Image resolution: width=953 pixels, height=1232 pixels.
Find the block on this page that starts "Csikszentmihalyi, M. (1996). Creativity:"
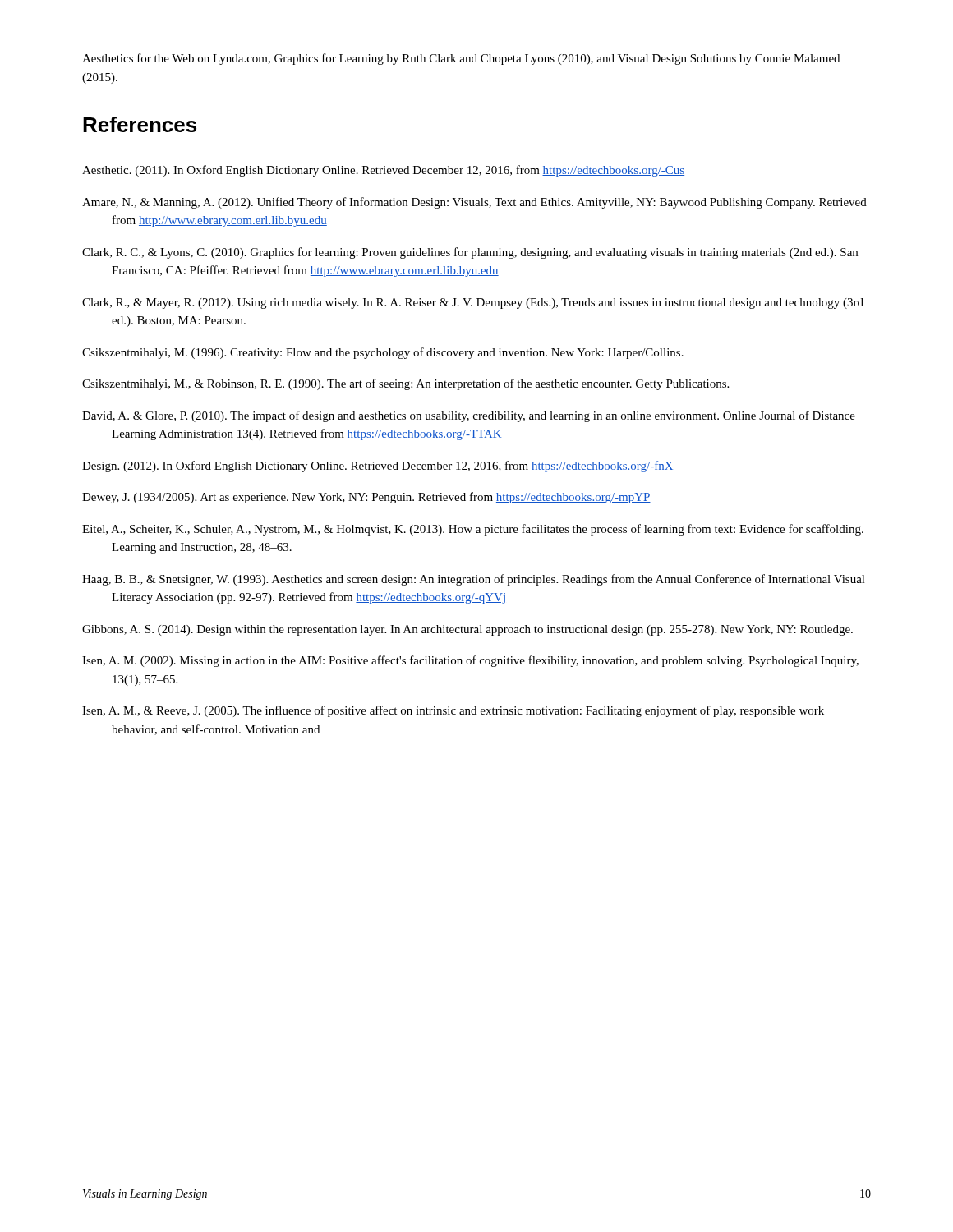point(383,352)
